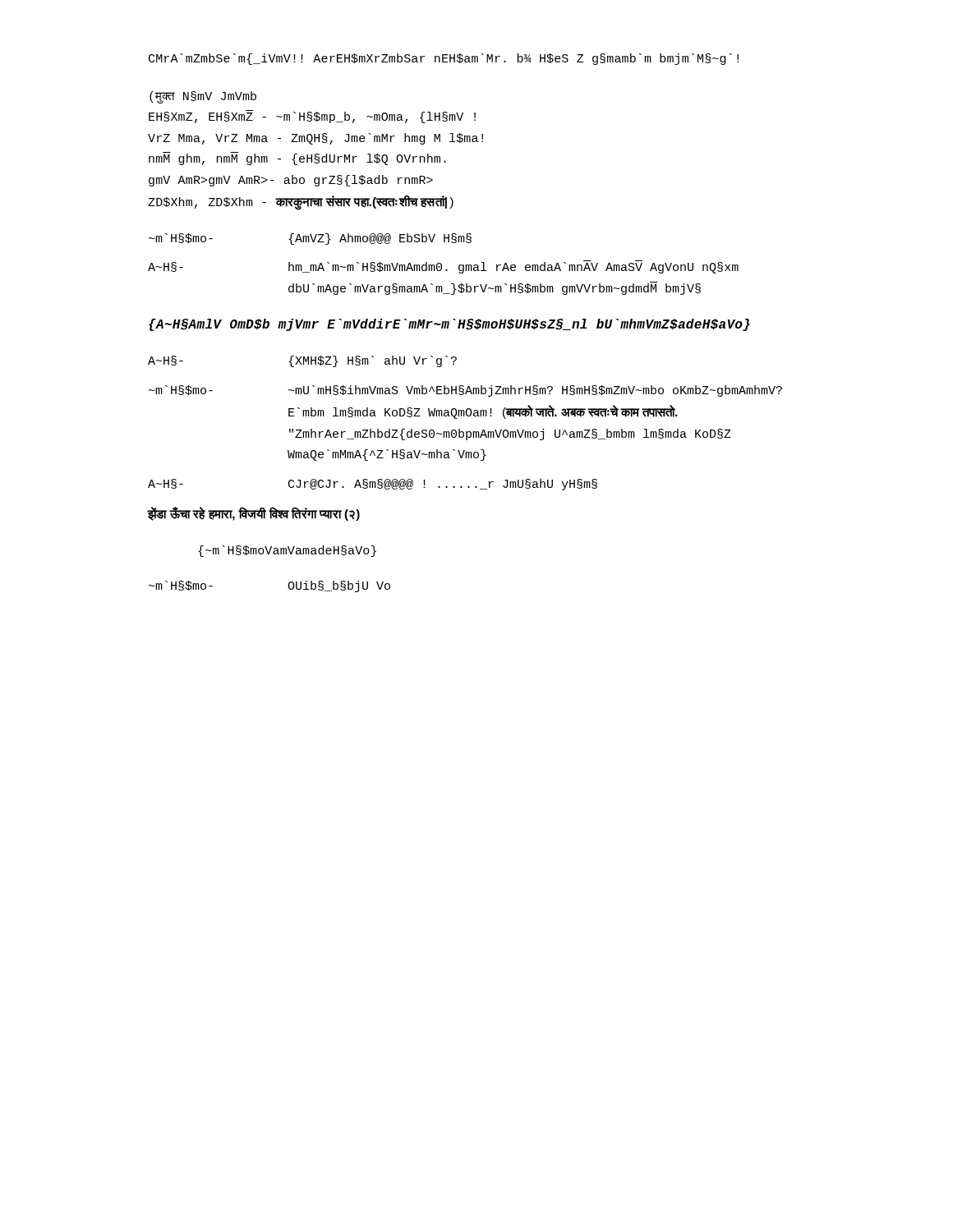Select the block starting "A~H§- CJr@CJr. A§m§@@@@ !"
953x1232 pixels.
(x=373, y=485)
